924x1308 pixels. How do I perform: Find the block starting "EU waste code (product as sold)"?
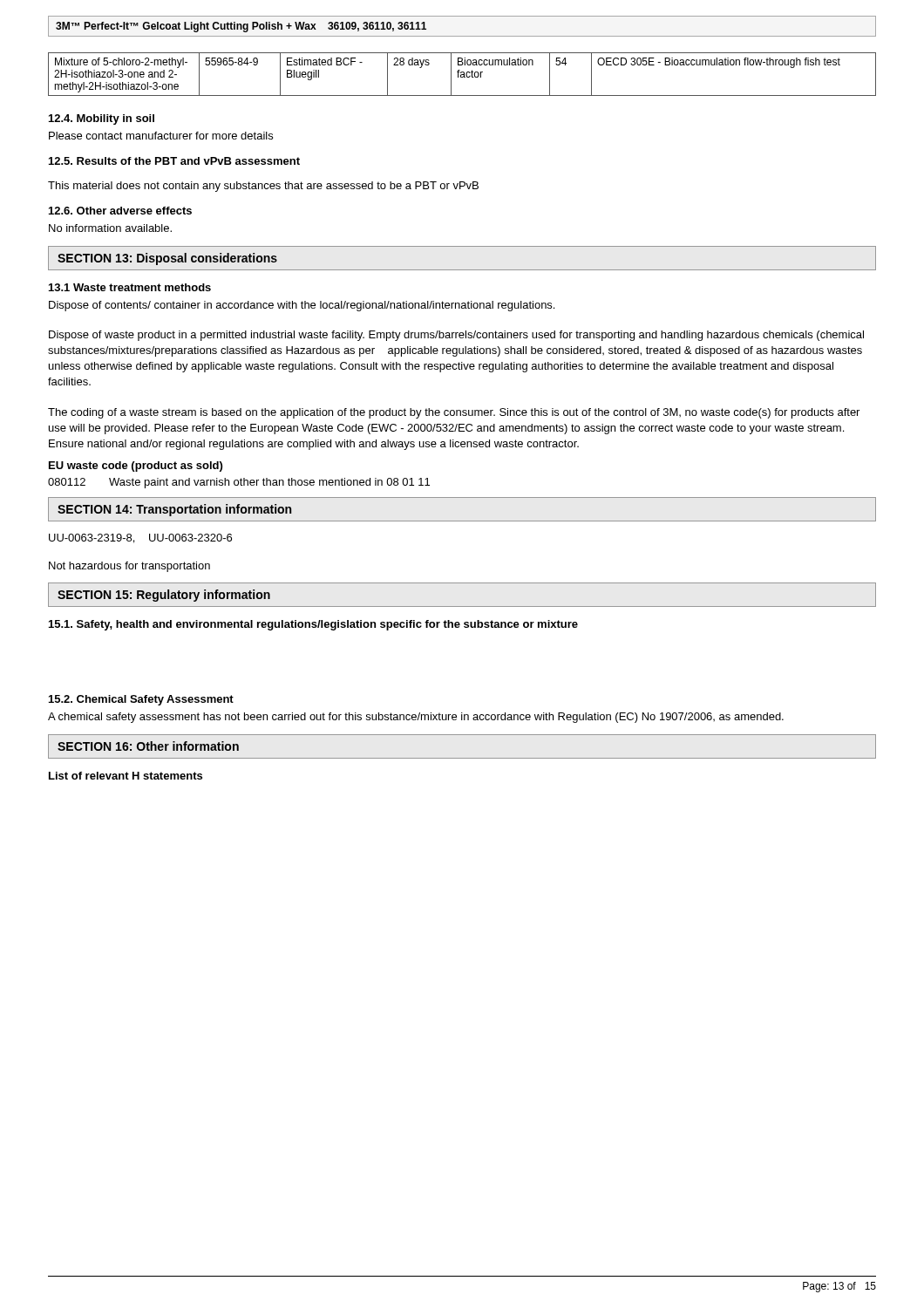pyautogui.click(x=135, y=465)
